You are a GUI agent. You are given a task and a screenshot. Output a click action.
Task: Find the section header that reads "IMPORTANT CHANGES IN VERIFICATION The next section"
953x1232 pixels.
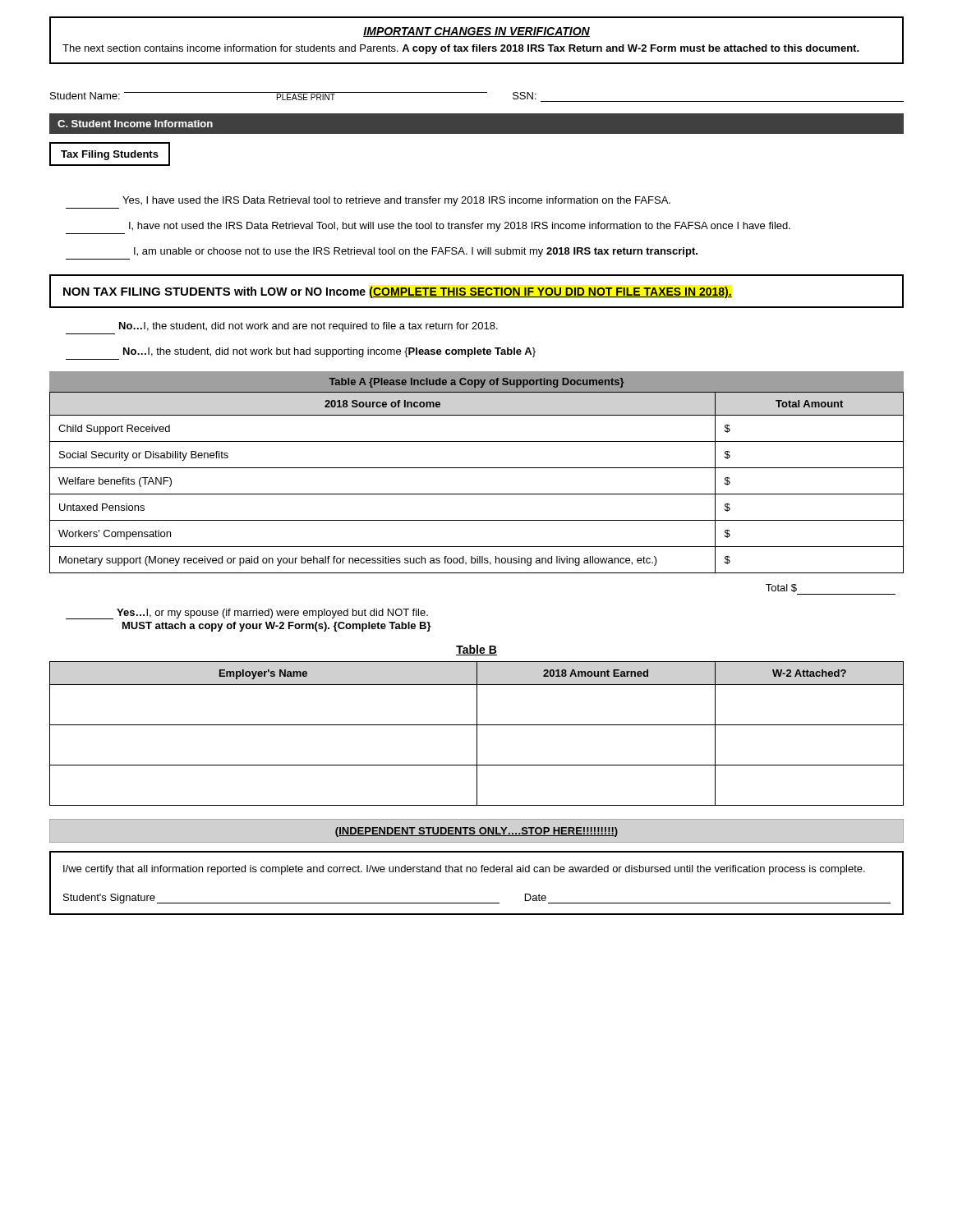[476, 39]
